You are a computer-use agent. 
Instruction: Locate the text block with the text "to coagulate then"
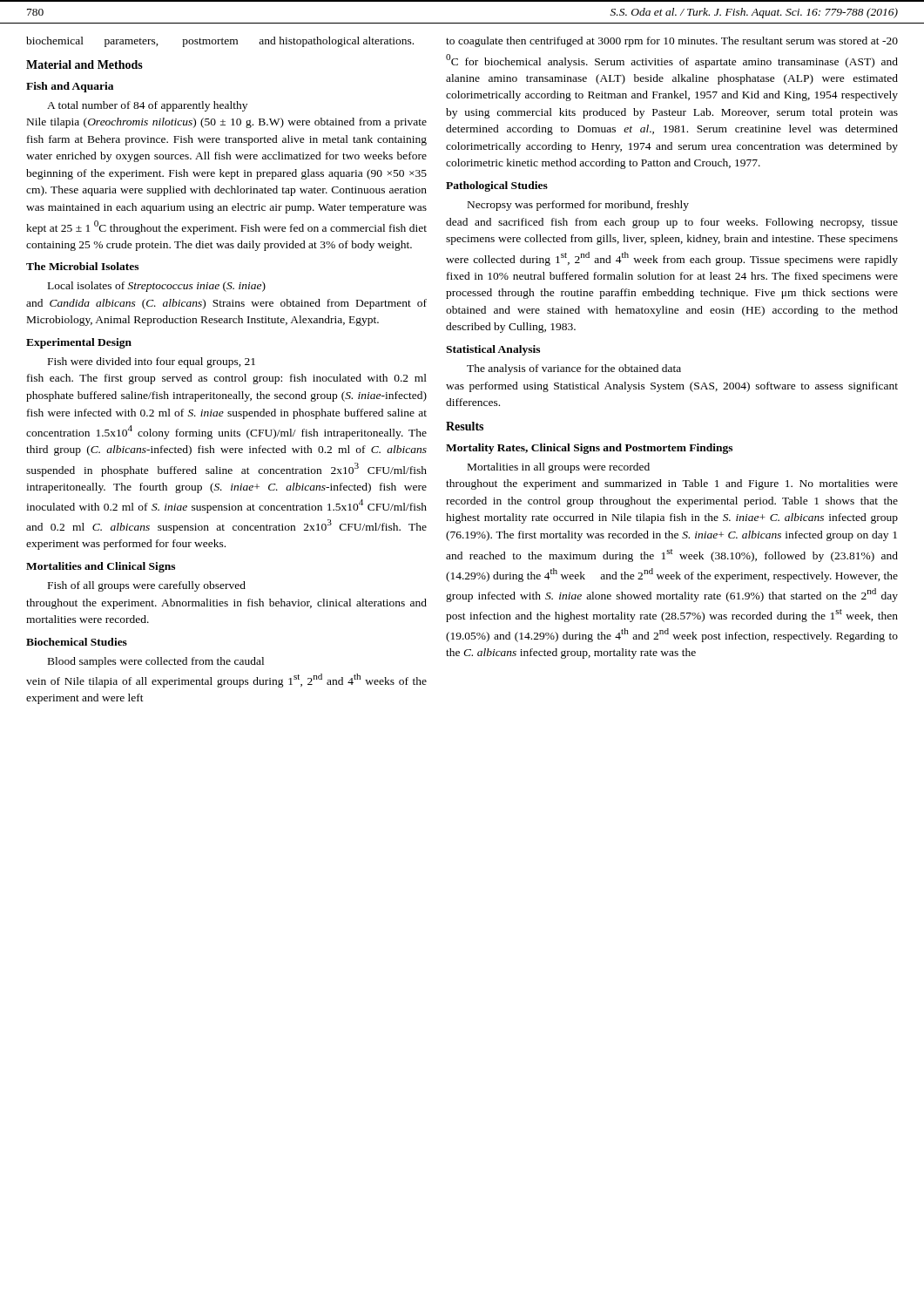(672, 102)
